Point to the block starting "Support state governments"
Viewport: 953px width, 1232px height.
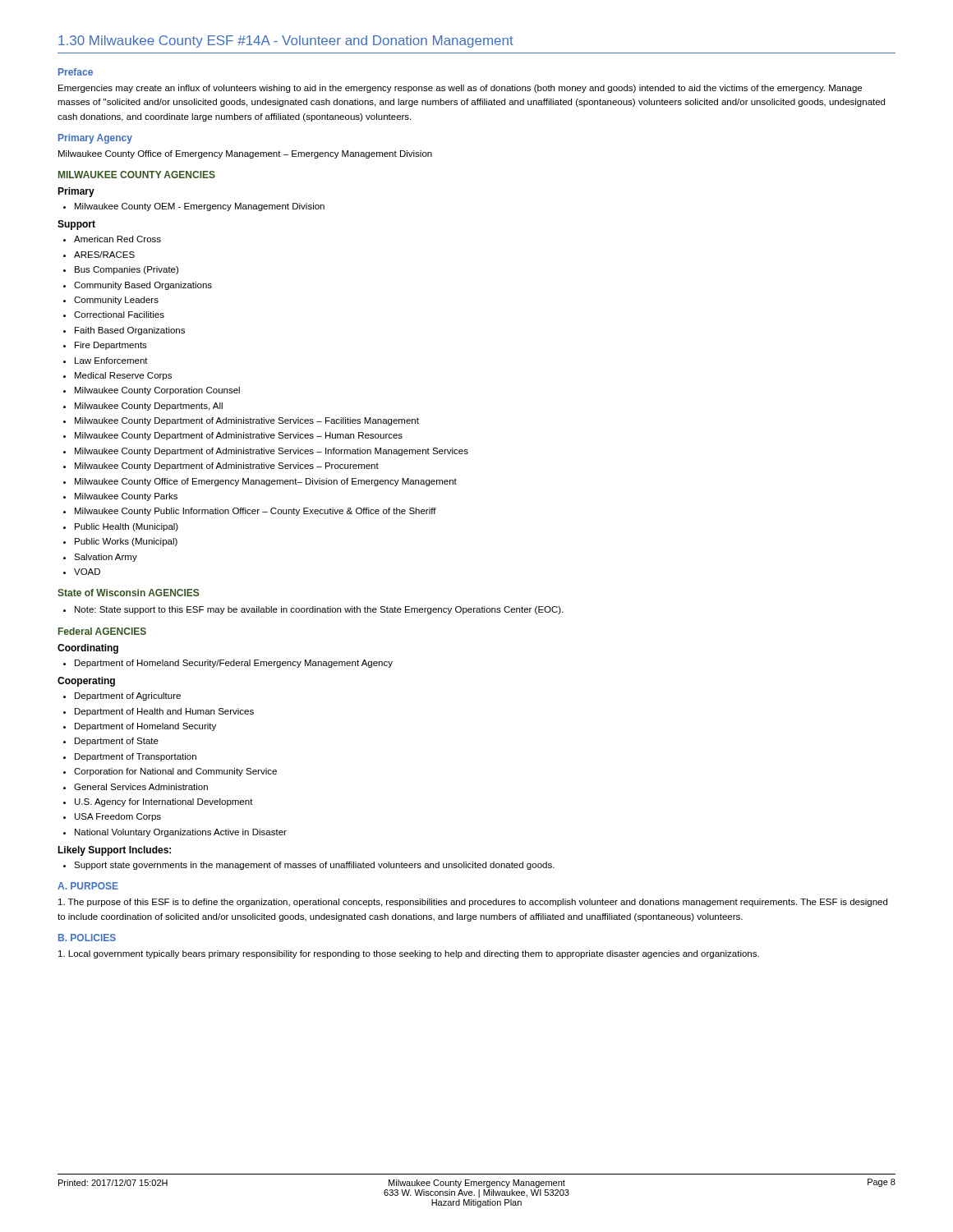pyautogui.click(x=485, y=865)
